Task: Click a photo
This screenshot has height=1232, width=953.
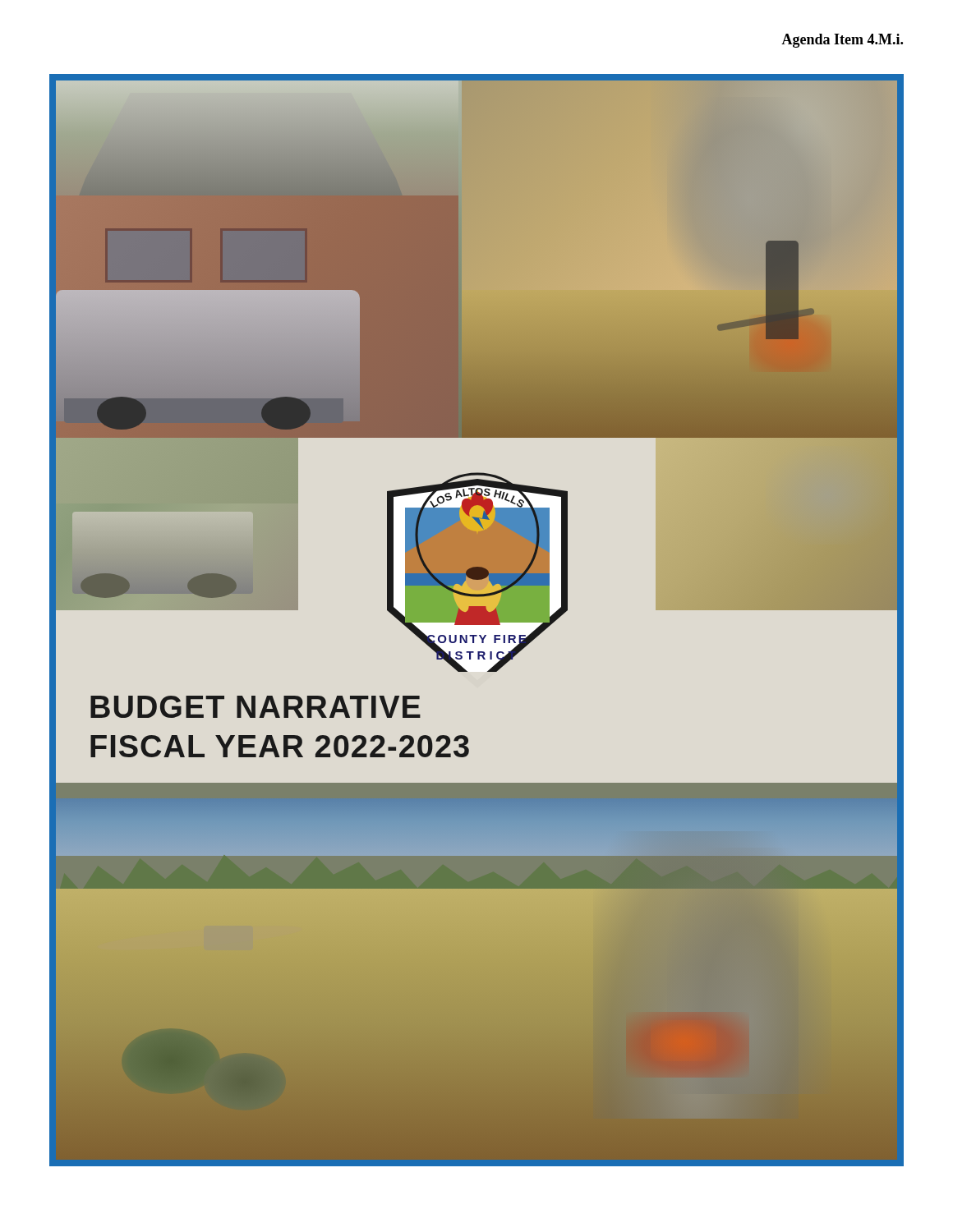Action: coord(476,620)
